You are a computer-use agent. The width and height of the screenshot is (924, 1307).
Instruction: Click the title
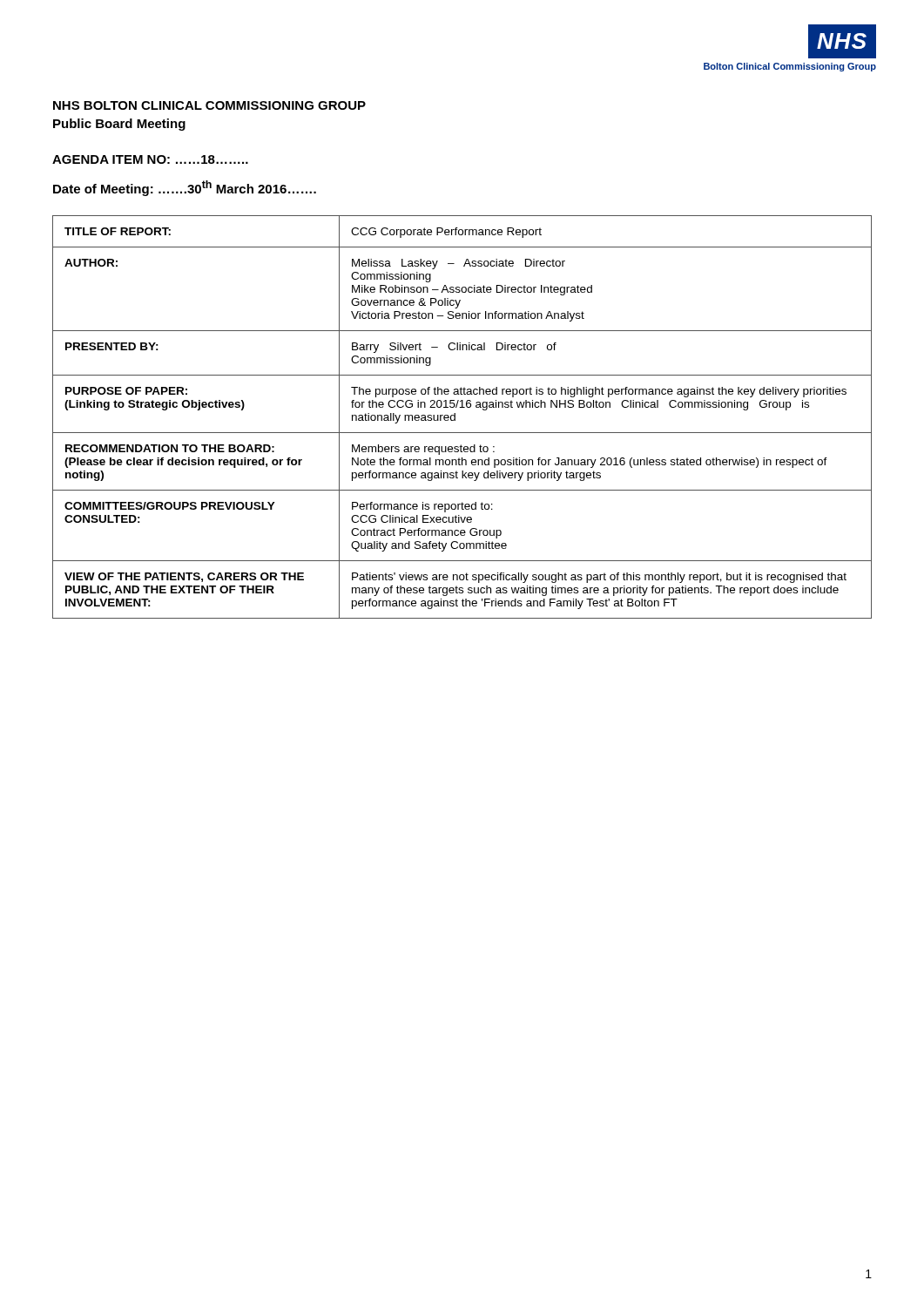click(x=209, y=114)
